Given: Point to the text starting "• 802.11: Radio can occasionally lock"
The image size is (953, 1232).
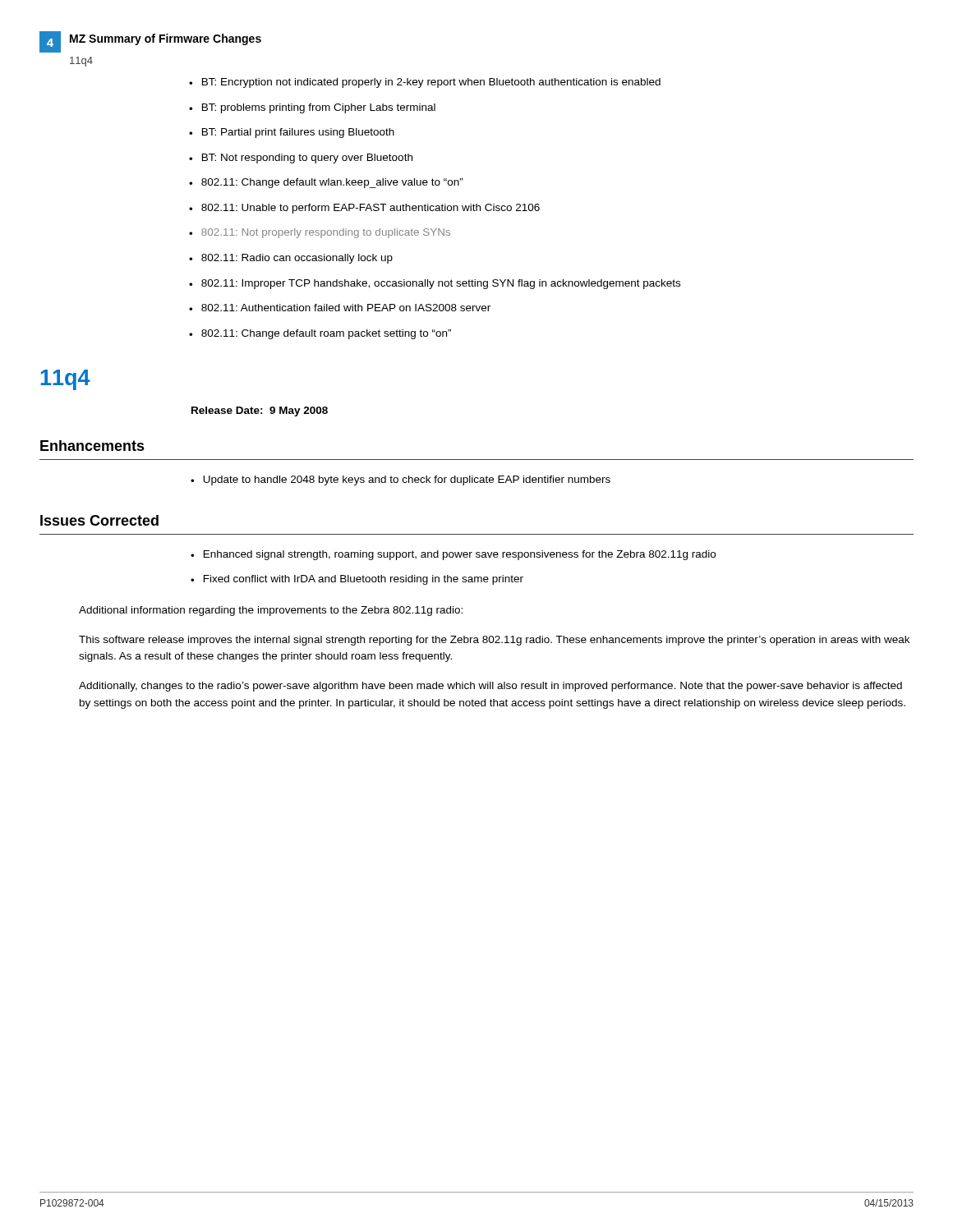Looking at the screenshot, I should (291, 258).
